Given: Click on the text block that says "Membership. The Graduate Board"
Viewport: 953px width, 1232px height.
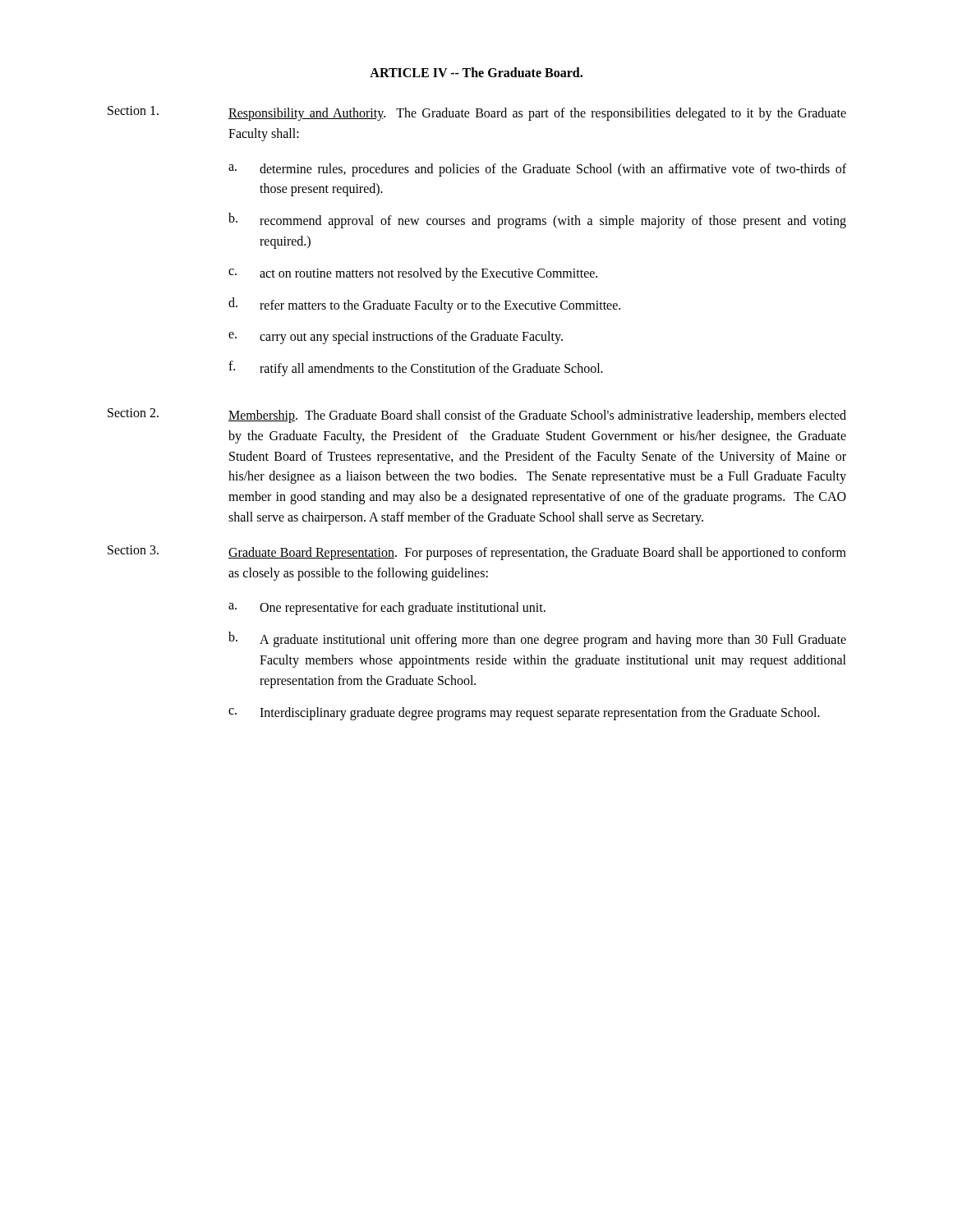Looking at the screenshot, I should 537,467.
